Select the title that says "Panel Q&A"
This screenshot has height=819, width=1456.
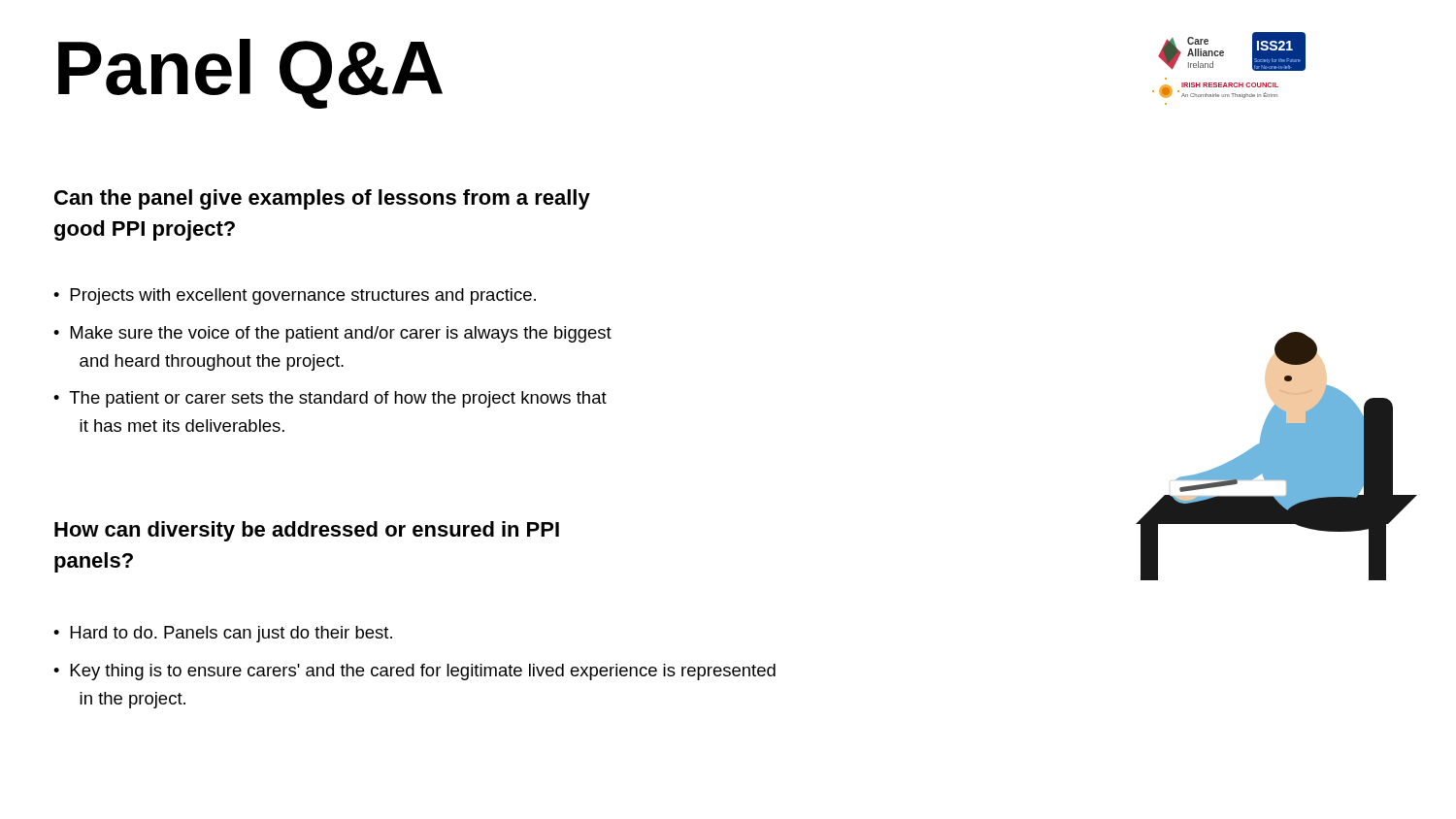coord(249,69)
